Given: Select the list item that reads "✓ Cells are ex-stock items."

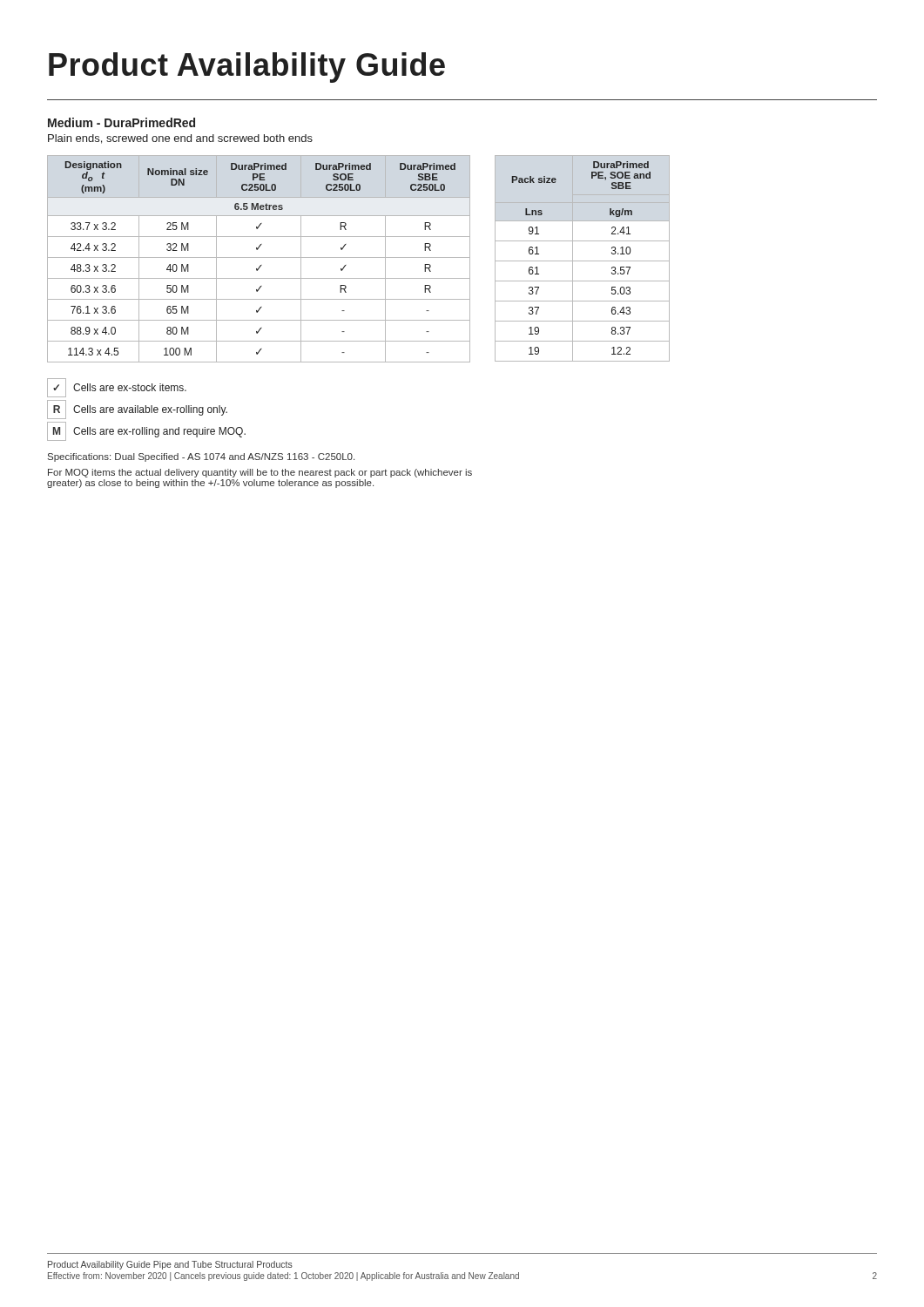Looking at the screenshot, I should 117,388.
